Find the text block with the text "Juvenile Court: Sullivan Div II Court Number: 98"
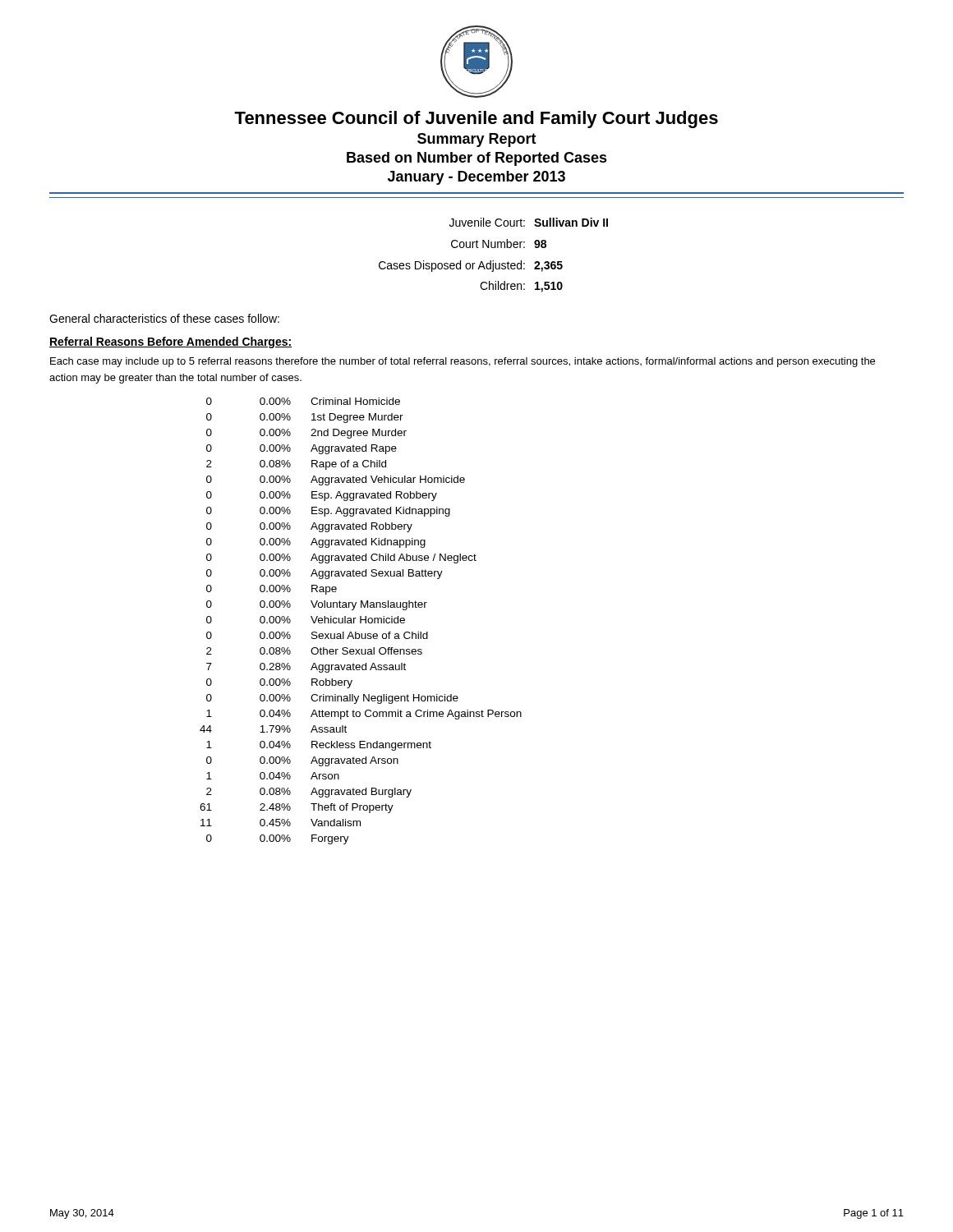Image resolution: width=953 pixels, height=1232 pixels. point(476,255)
